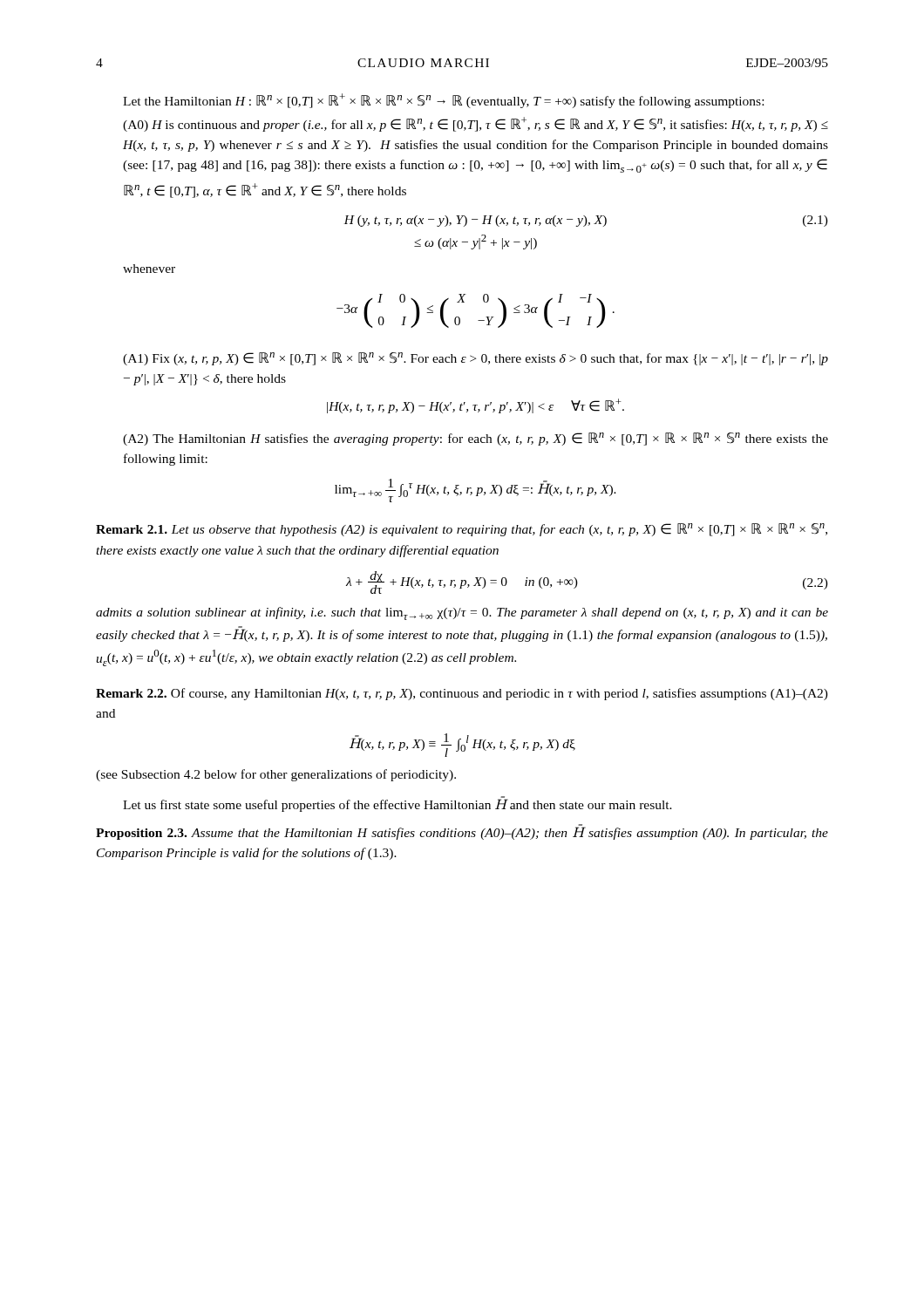924x1308 pixels.
Task: Select the list item that says "(A1) Fix (x, t, r, p,"
Action: (x=476, y=359)
